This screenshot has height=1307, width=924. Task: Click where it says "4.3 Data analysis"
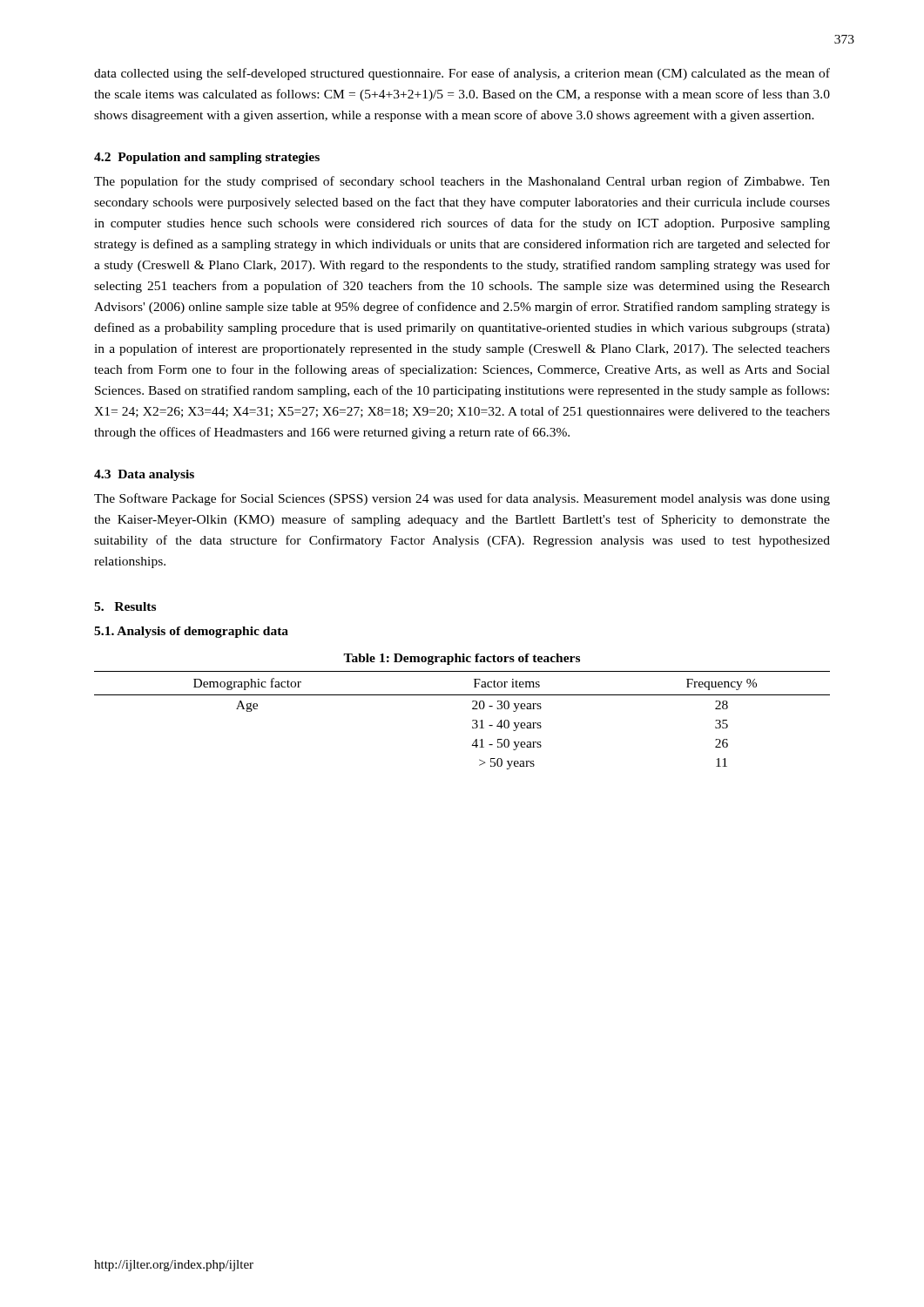(144, 474)
